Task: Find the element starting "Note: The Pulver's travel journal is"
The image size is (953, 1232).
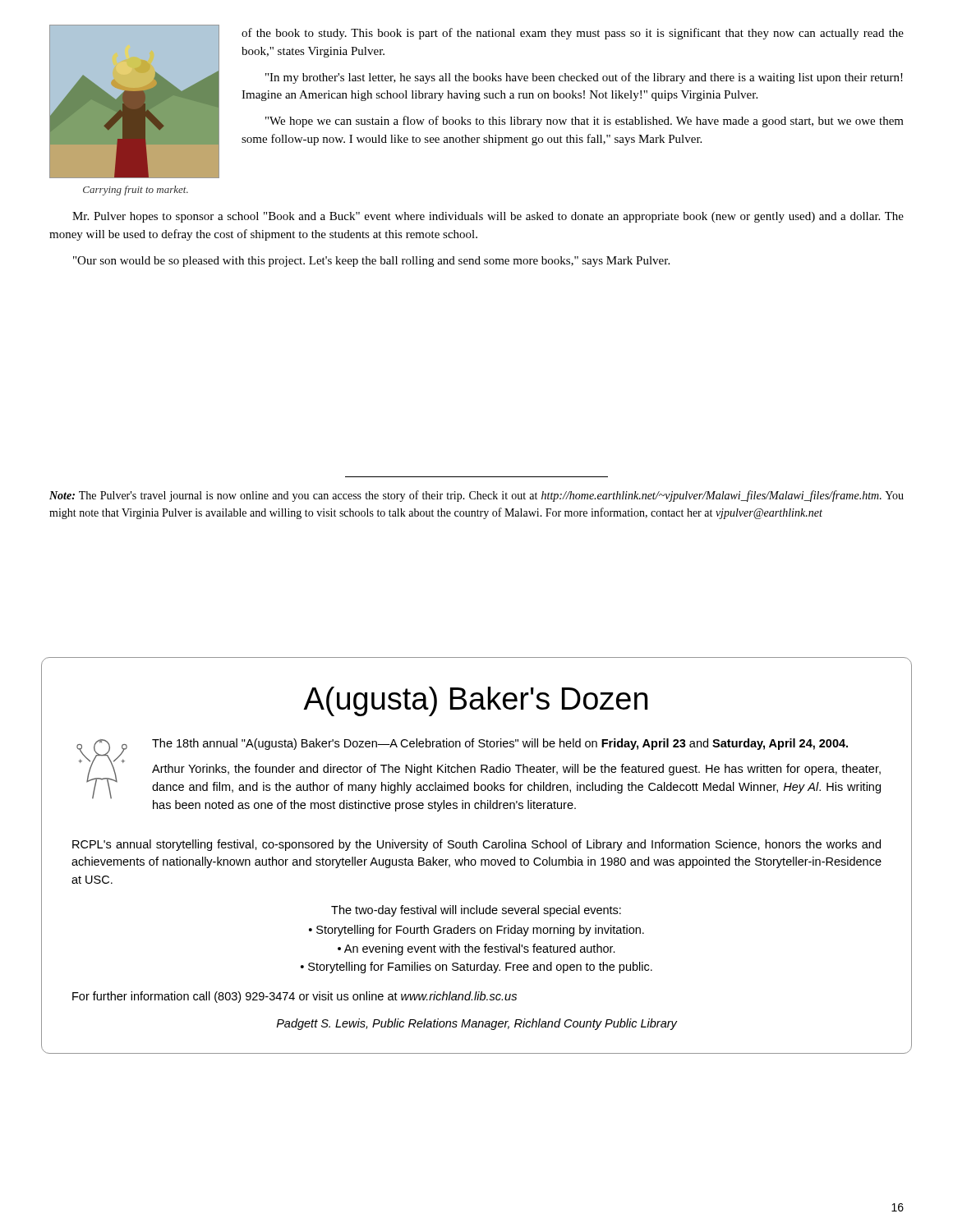Action: 476,504
